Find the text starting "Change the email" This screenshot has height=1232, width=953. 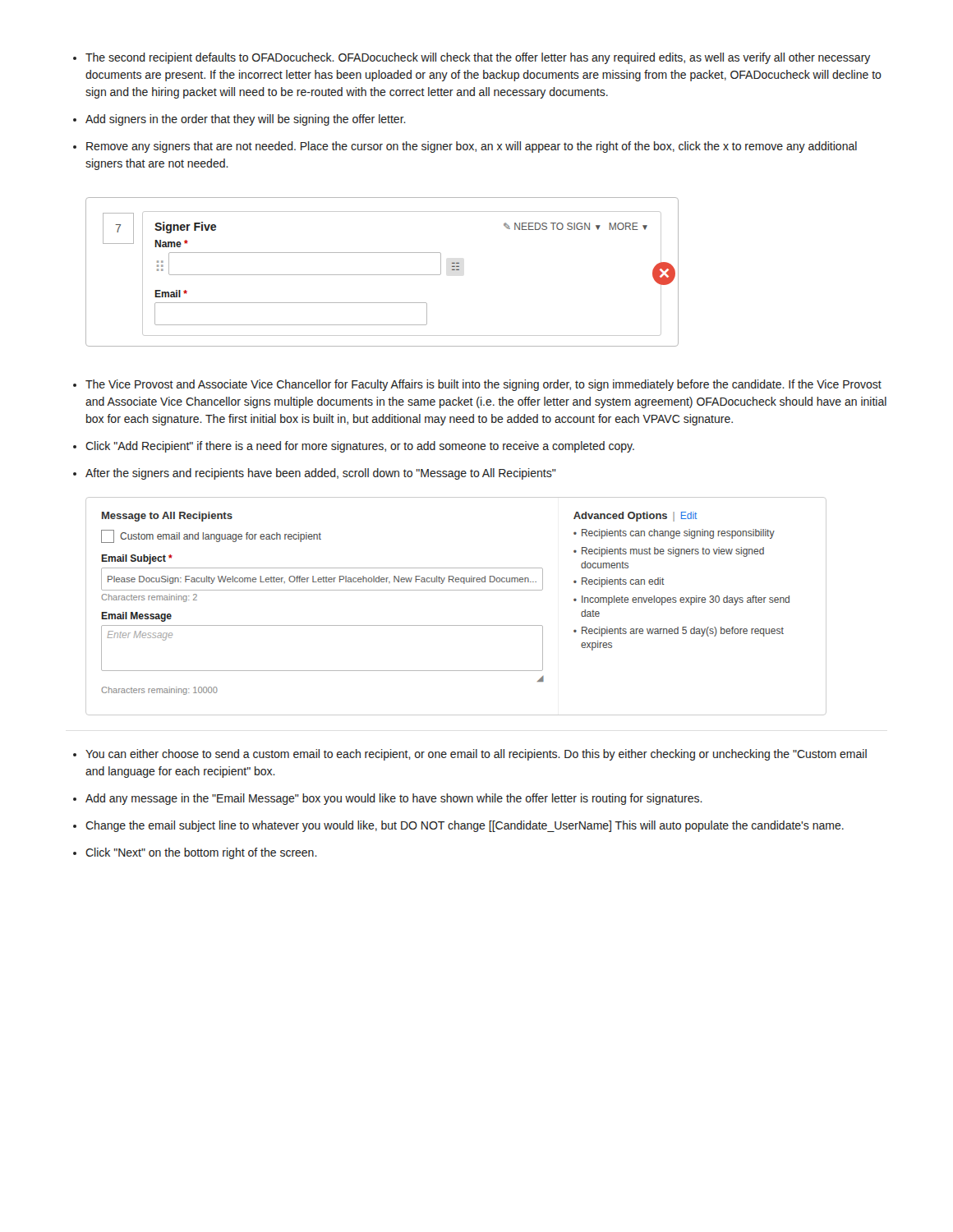465,825
